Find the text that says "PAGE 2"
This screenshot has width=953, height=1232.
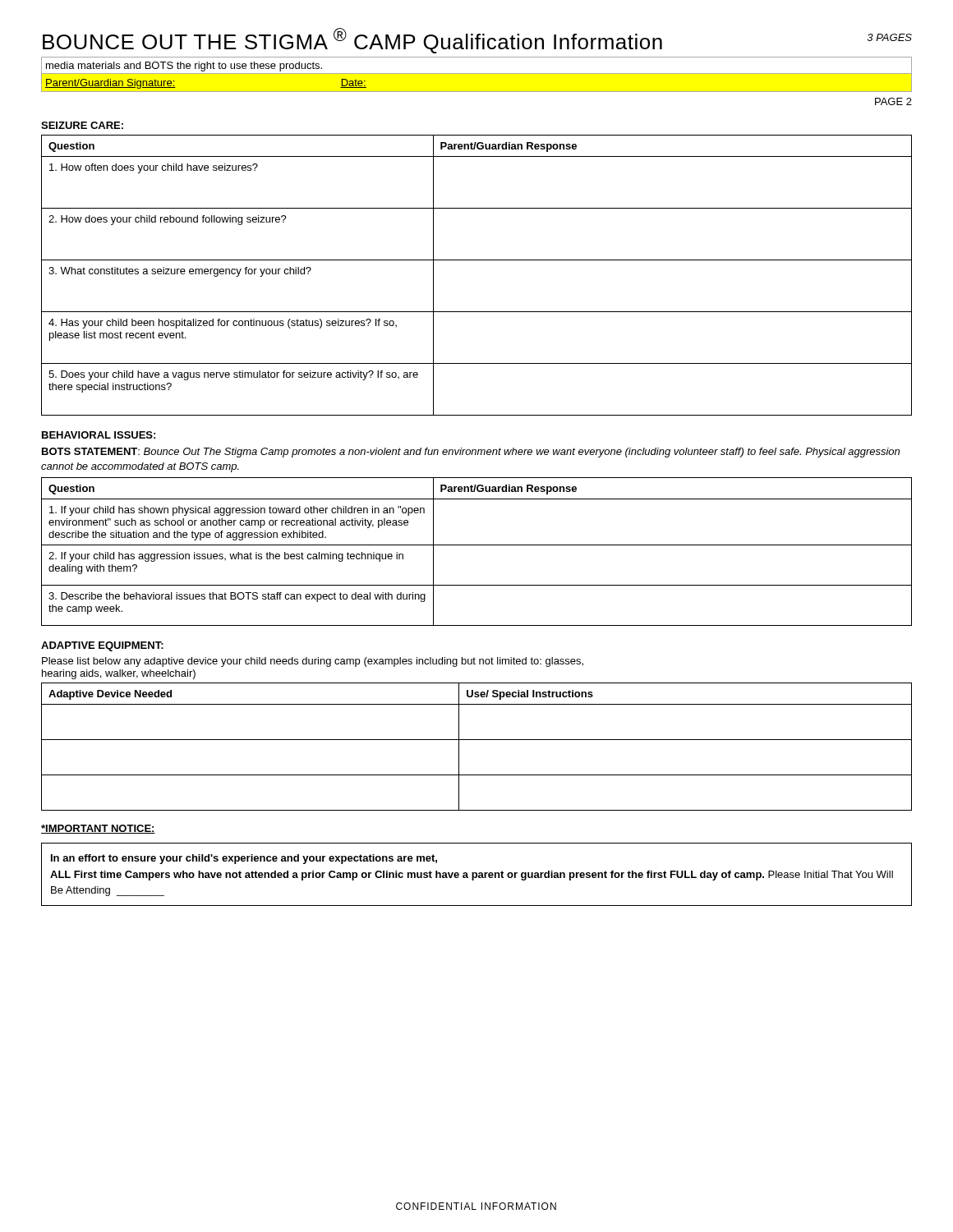(893, 101)
